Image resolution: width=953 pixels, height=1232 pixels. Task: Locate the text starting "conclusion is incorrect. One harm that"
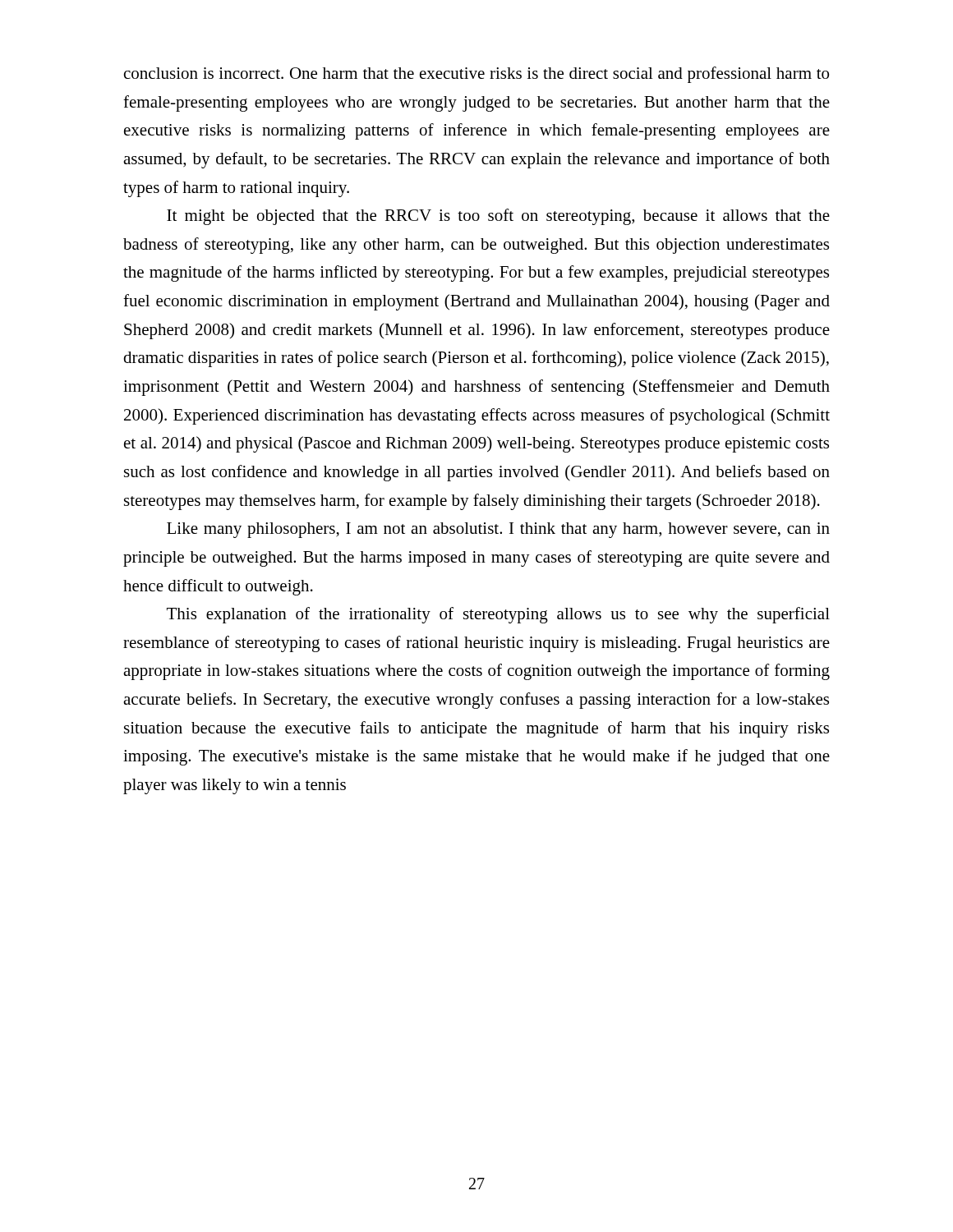(x=476, y=130)
